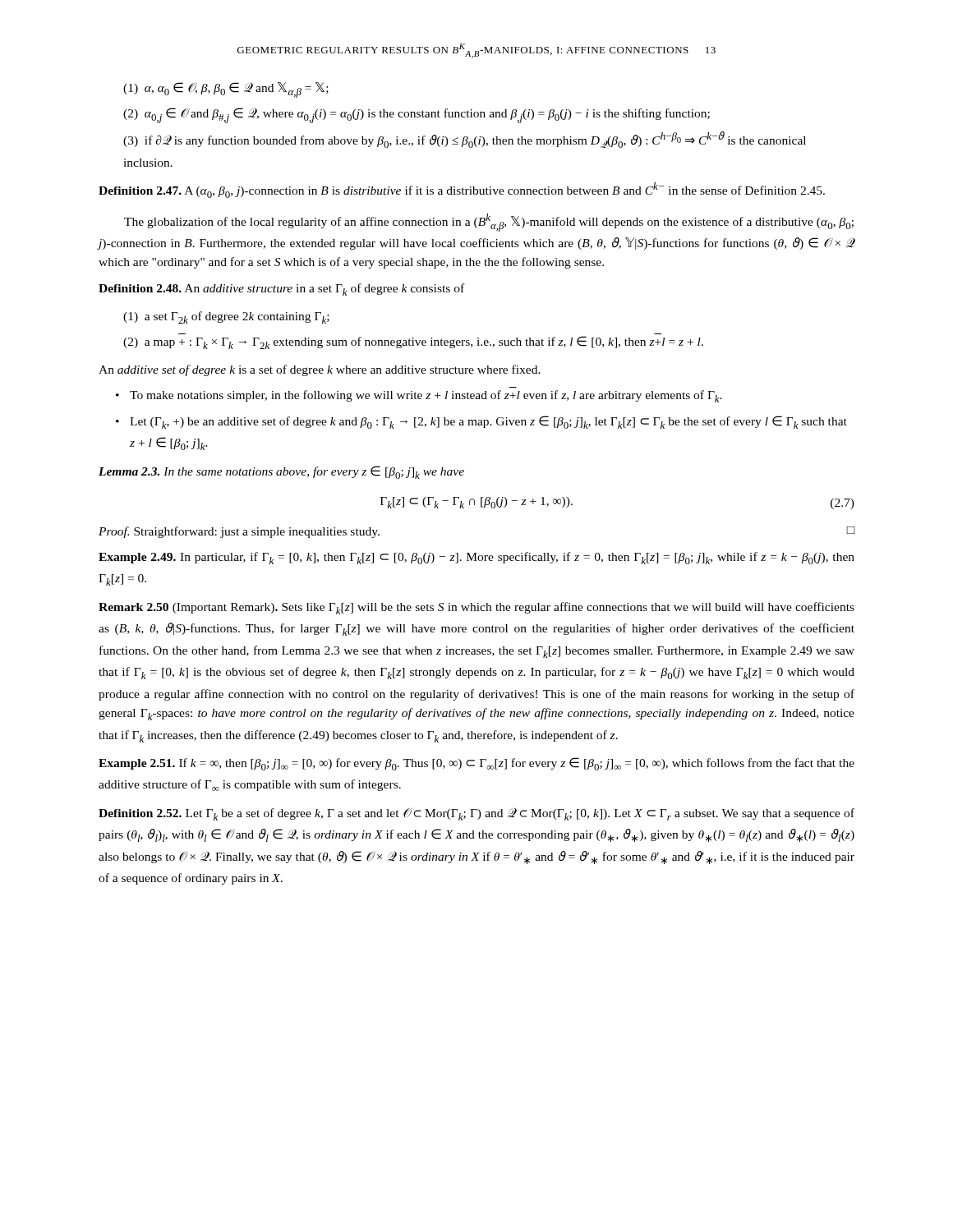
Task: Point to the block beginning "Definition 2.47. A"
Action: click(476, 190)
